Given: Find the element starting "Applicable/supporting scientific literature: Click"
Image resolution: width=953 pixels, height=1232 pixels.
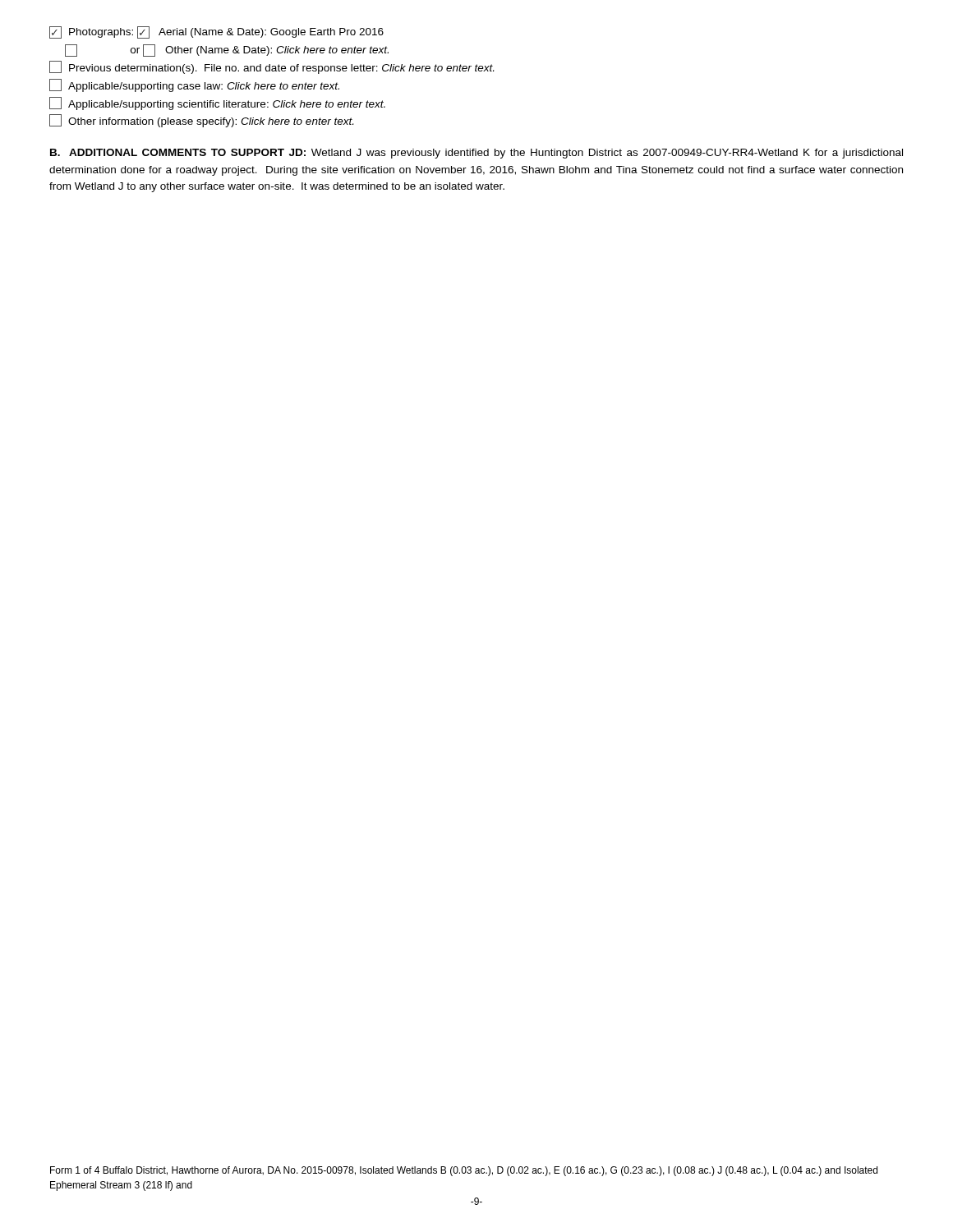Looking at the screenshot, I should (218, 104).
